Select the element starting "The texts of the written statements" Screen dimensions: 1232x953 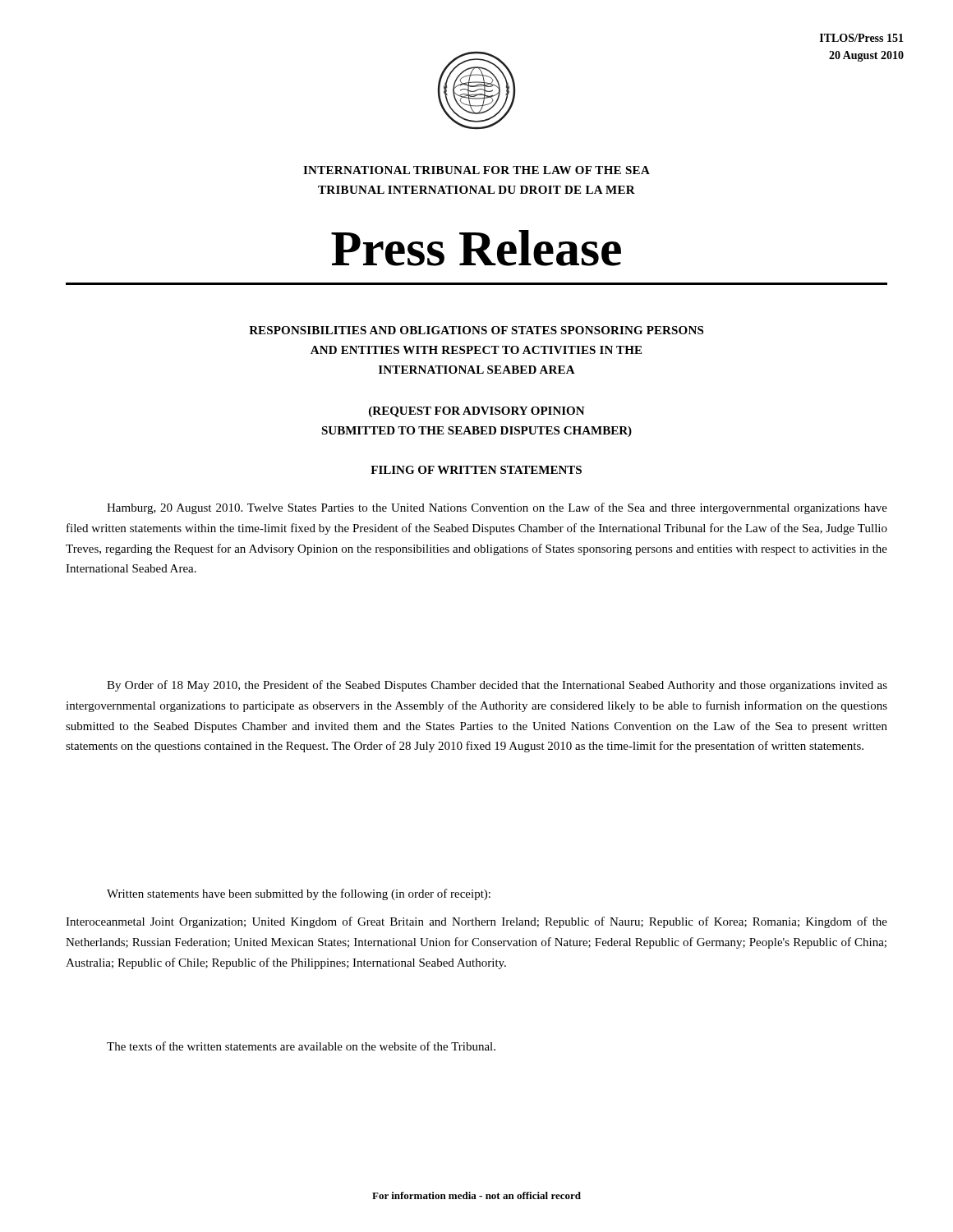click(x=476, y=1047)
